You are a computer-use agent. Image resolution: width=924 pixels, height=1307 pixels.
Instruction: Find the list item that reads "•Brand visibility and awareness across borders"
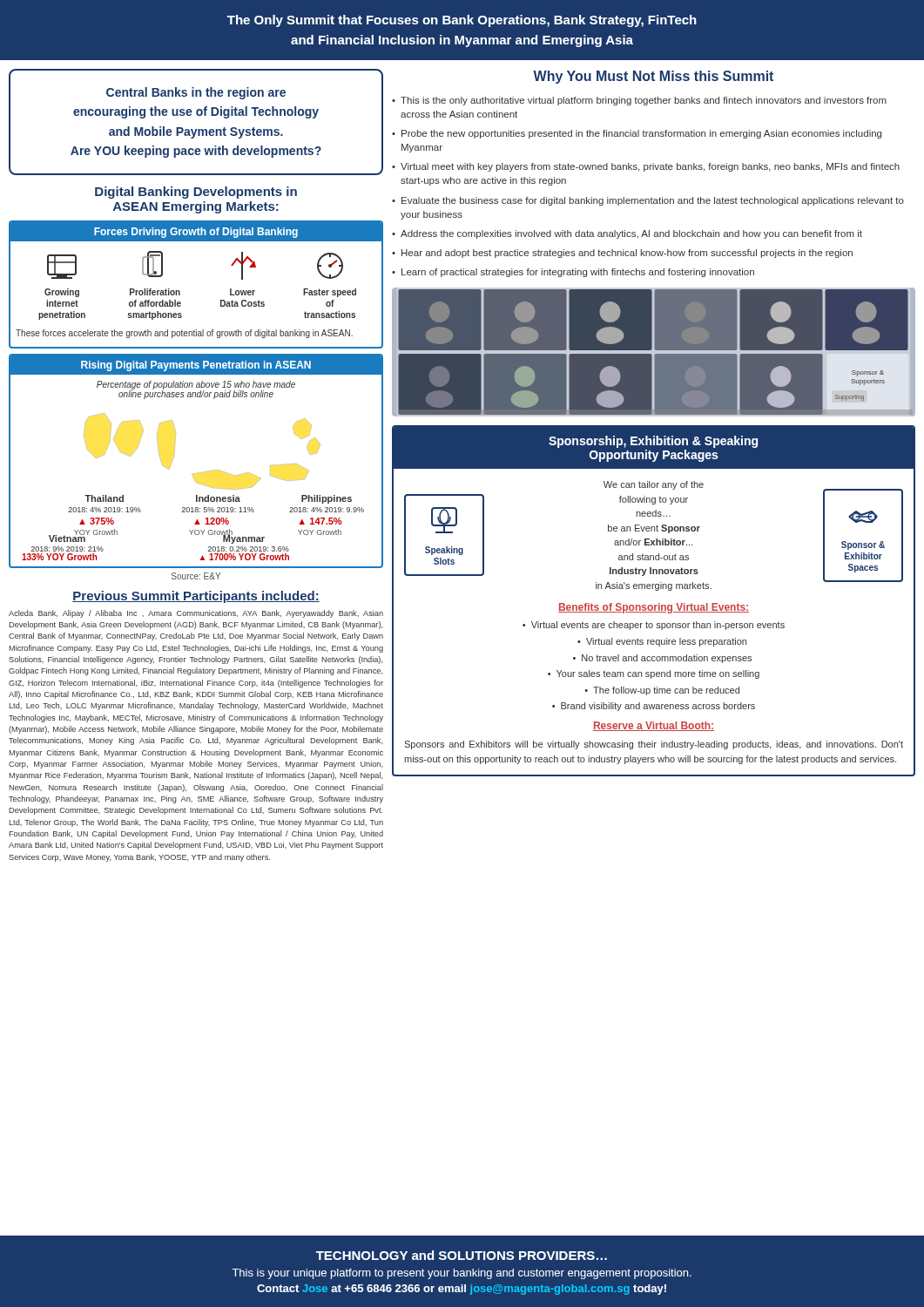[x=654, y=706]
